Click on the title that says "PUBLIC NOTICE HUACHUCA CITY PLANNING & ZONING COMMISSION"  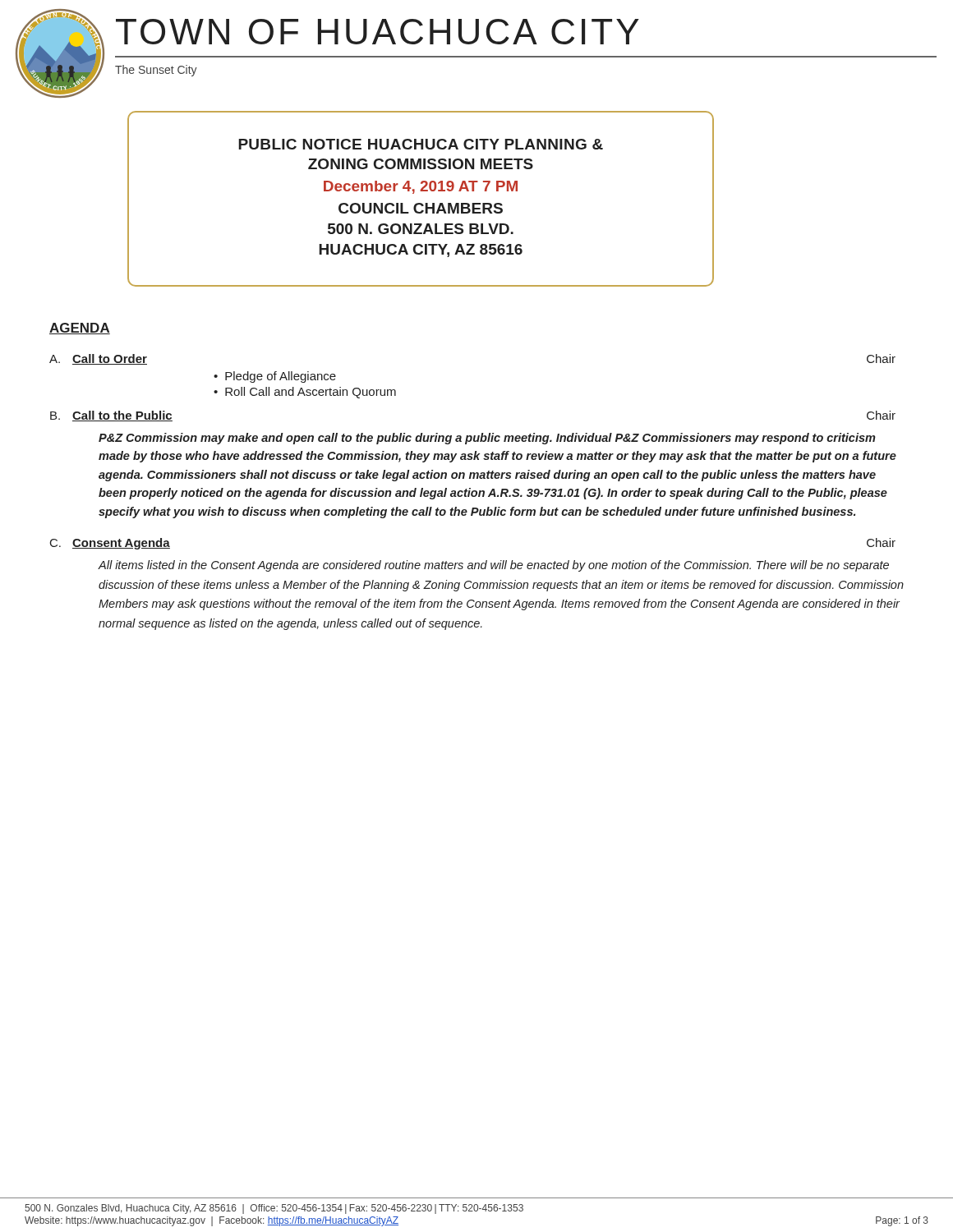pos(421,197)
